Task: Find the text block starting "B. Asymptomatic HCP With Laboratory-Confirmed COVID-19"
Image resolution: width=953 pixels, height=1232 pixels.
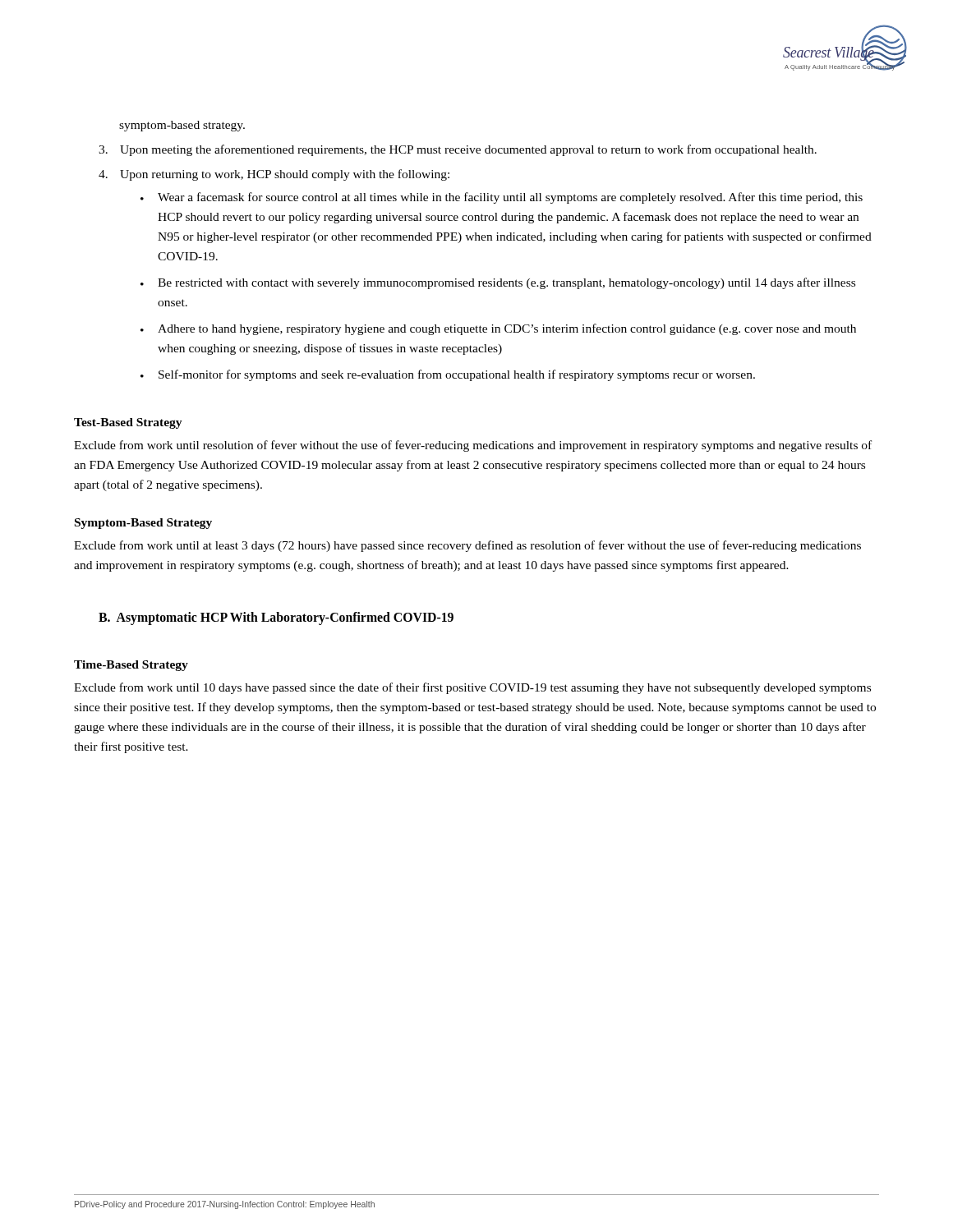Action: tap(276, 617)
